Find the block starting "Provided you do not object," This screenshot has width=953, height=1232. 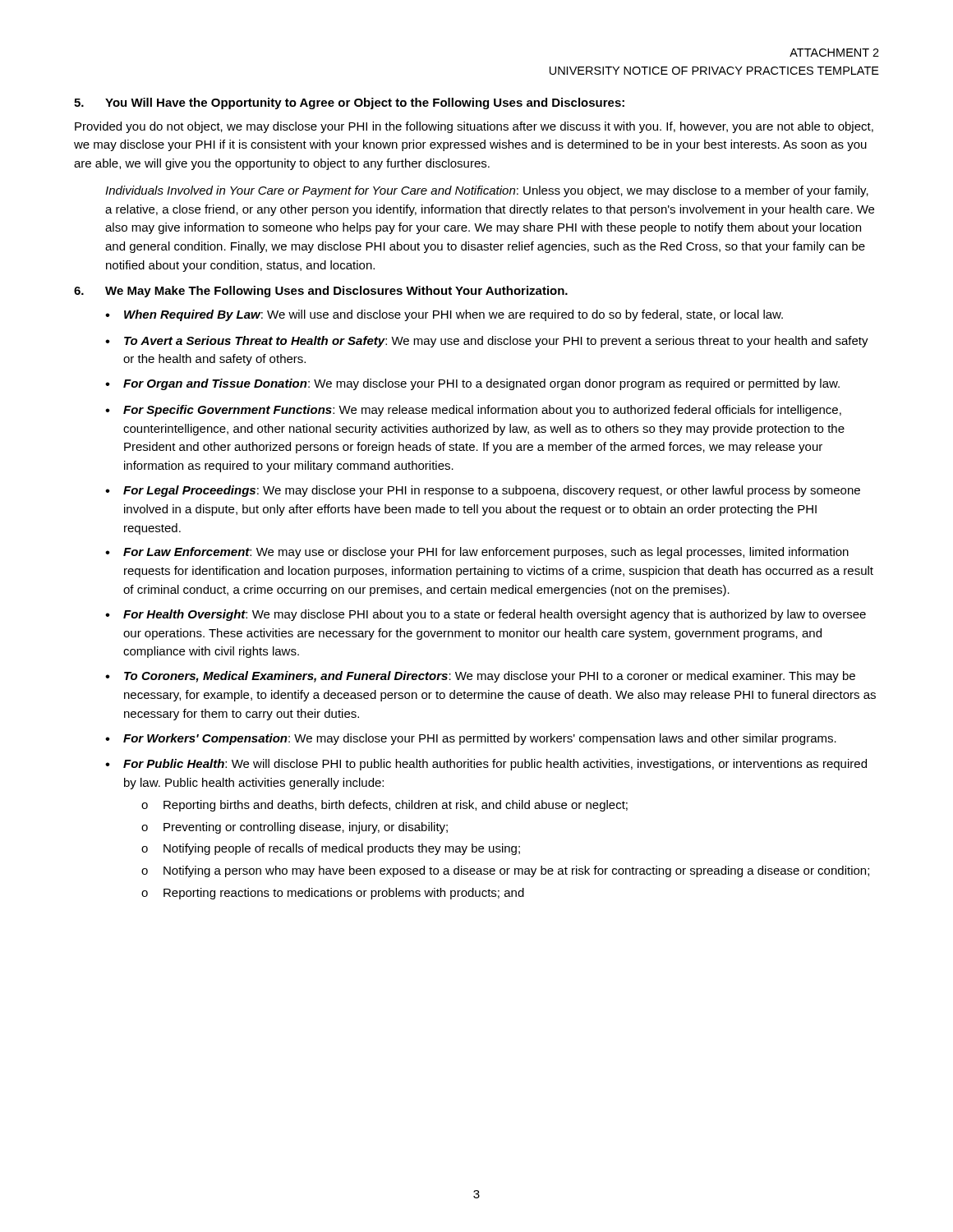pyautogui.click(x=474, y=144)
